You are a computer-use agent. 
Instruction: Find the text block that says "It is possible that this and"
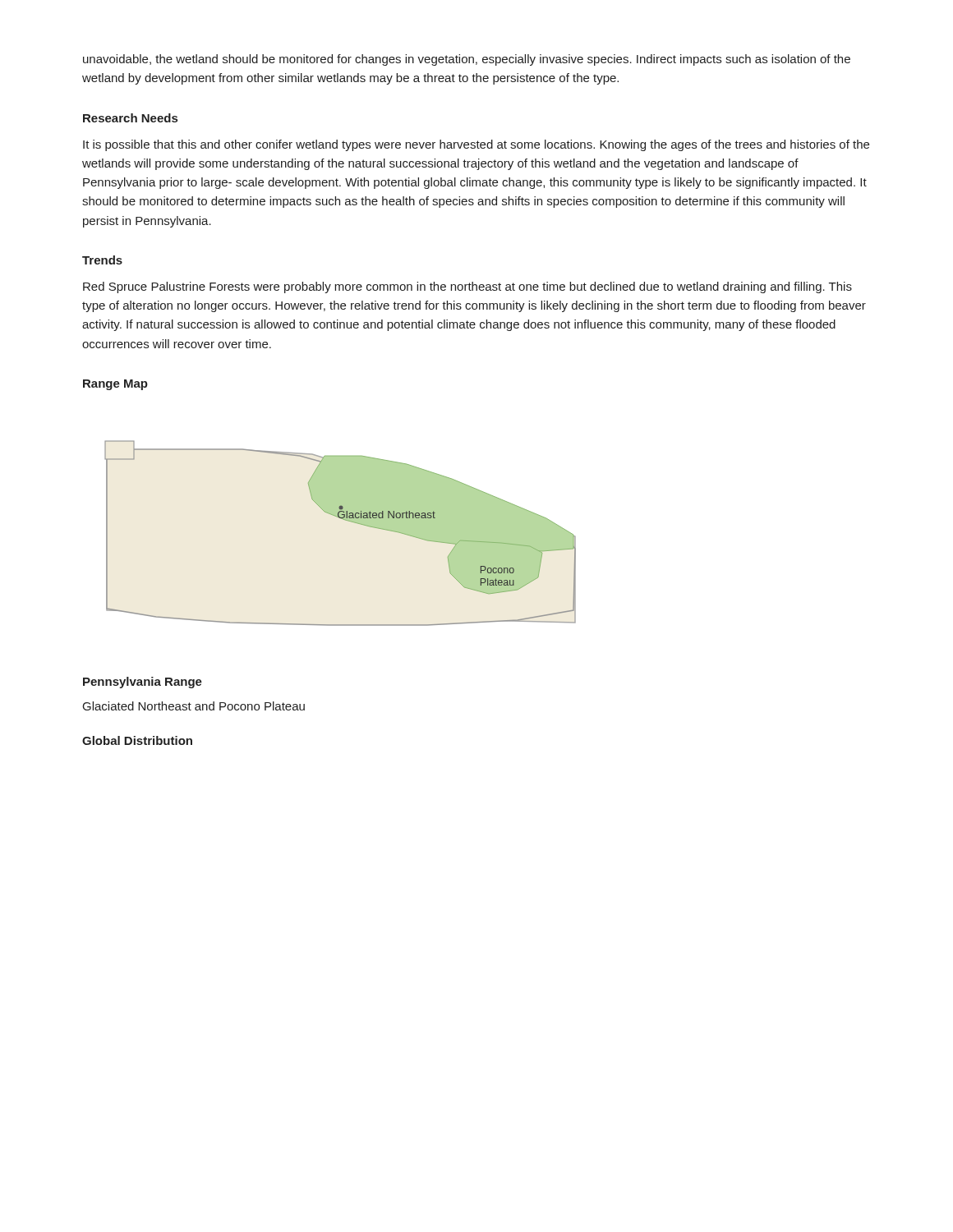pyautogui.click(x=476, y=182)
